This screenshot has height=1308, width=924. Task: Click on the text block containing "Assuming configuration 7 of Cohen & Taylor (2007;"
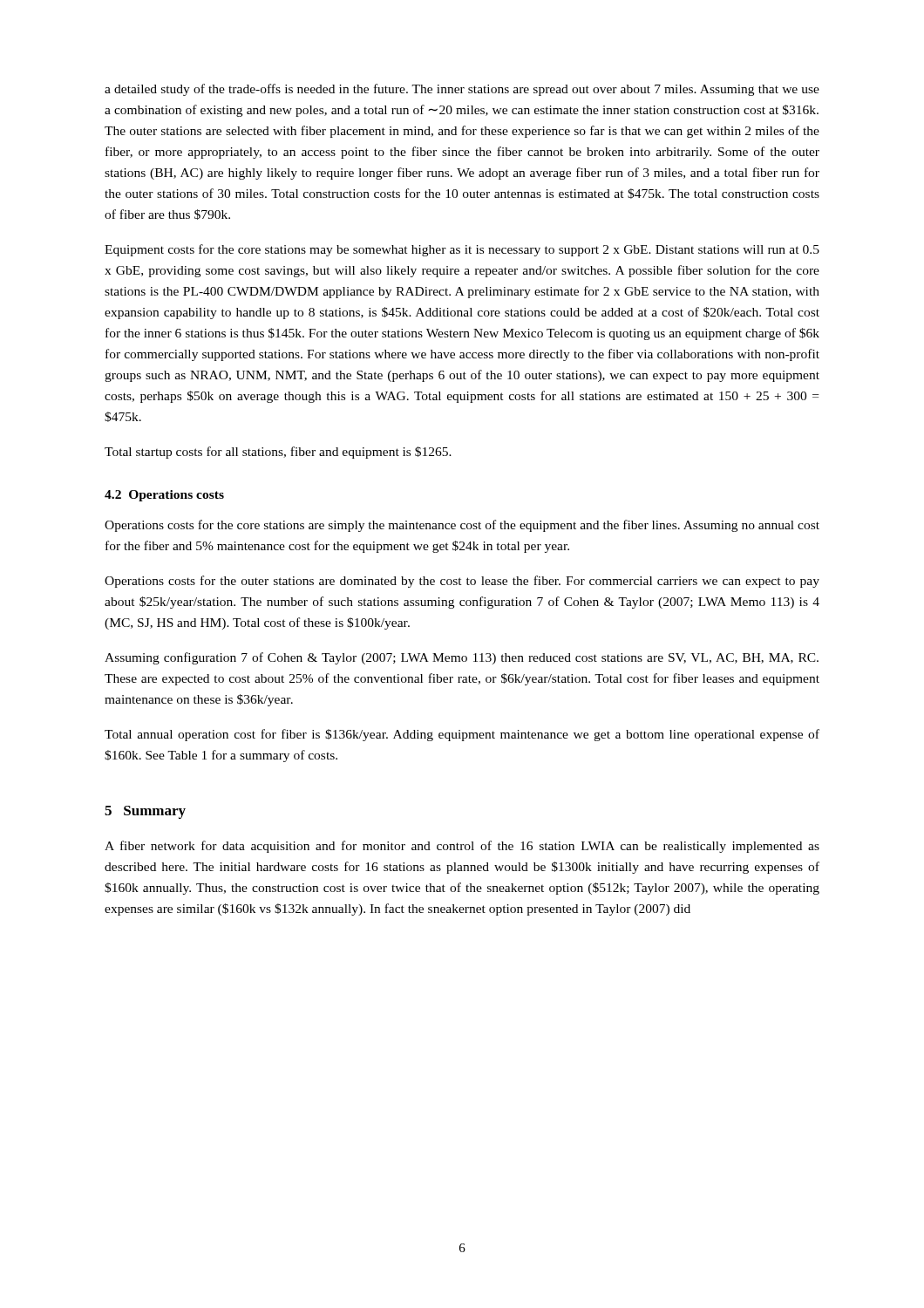(462, 679)
